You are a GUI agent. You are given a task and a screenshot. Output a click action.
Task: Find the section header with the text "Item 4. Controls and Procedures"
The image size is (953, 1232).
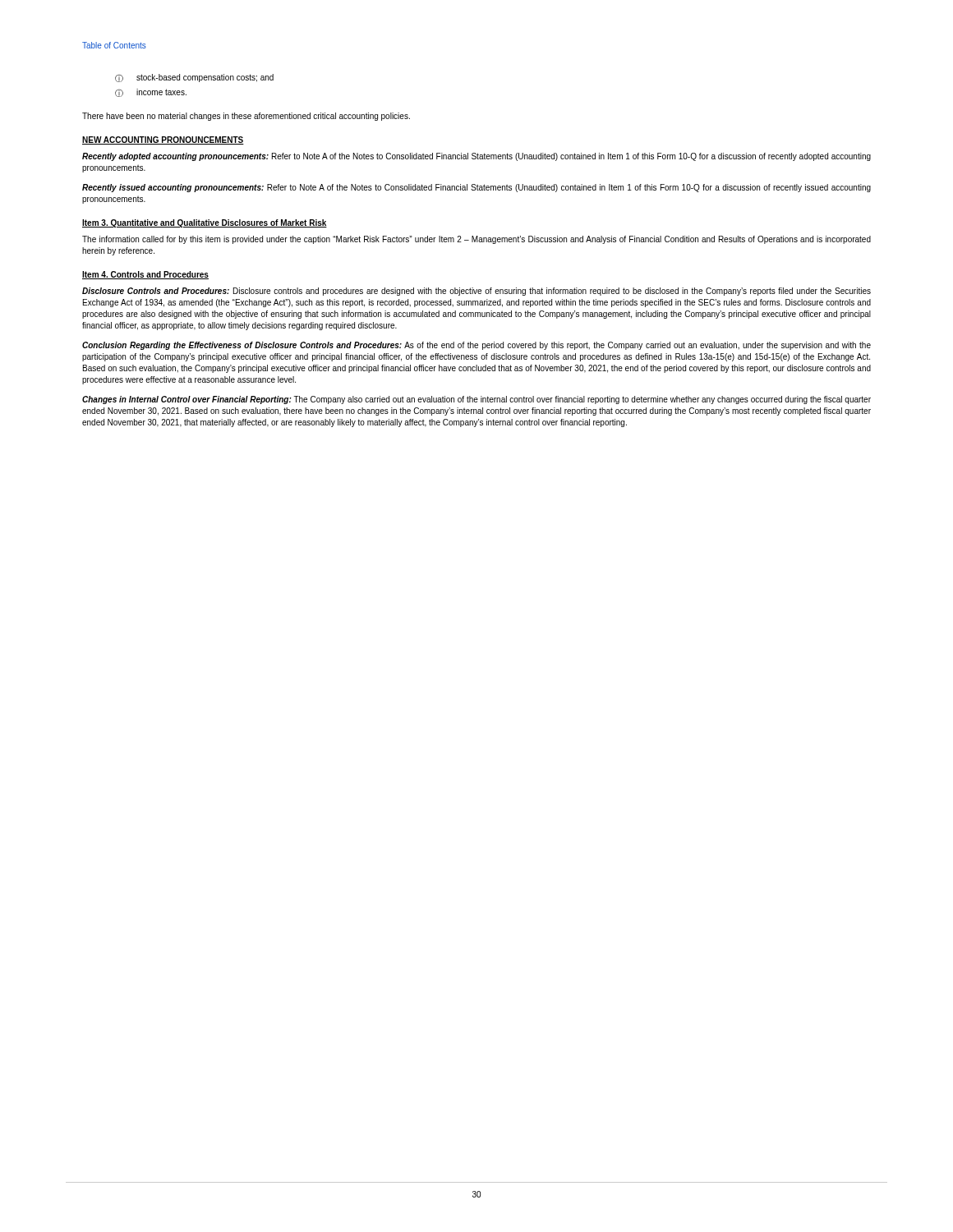click(x=145, y=275)
